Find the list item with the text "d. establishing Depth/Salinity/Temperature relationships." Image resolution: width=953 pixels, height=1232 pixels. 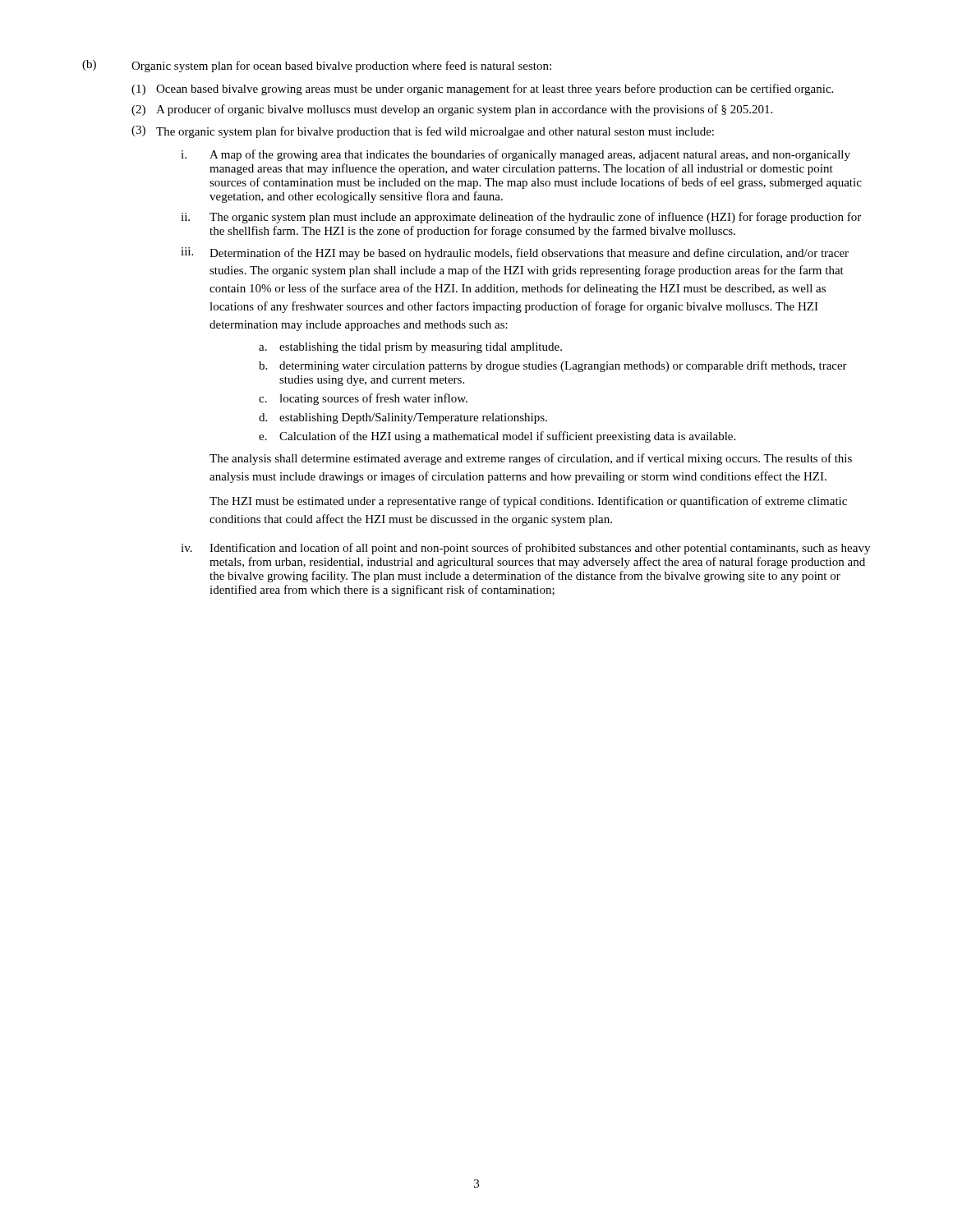click(x=403, y=418)
